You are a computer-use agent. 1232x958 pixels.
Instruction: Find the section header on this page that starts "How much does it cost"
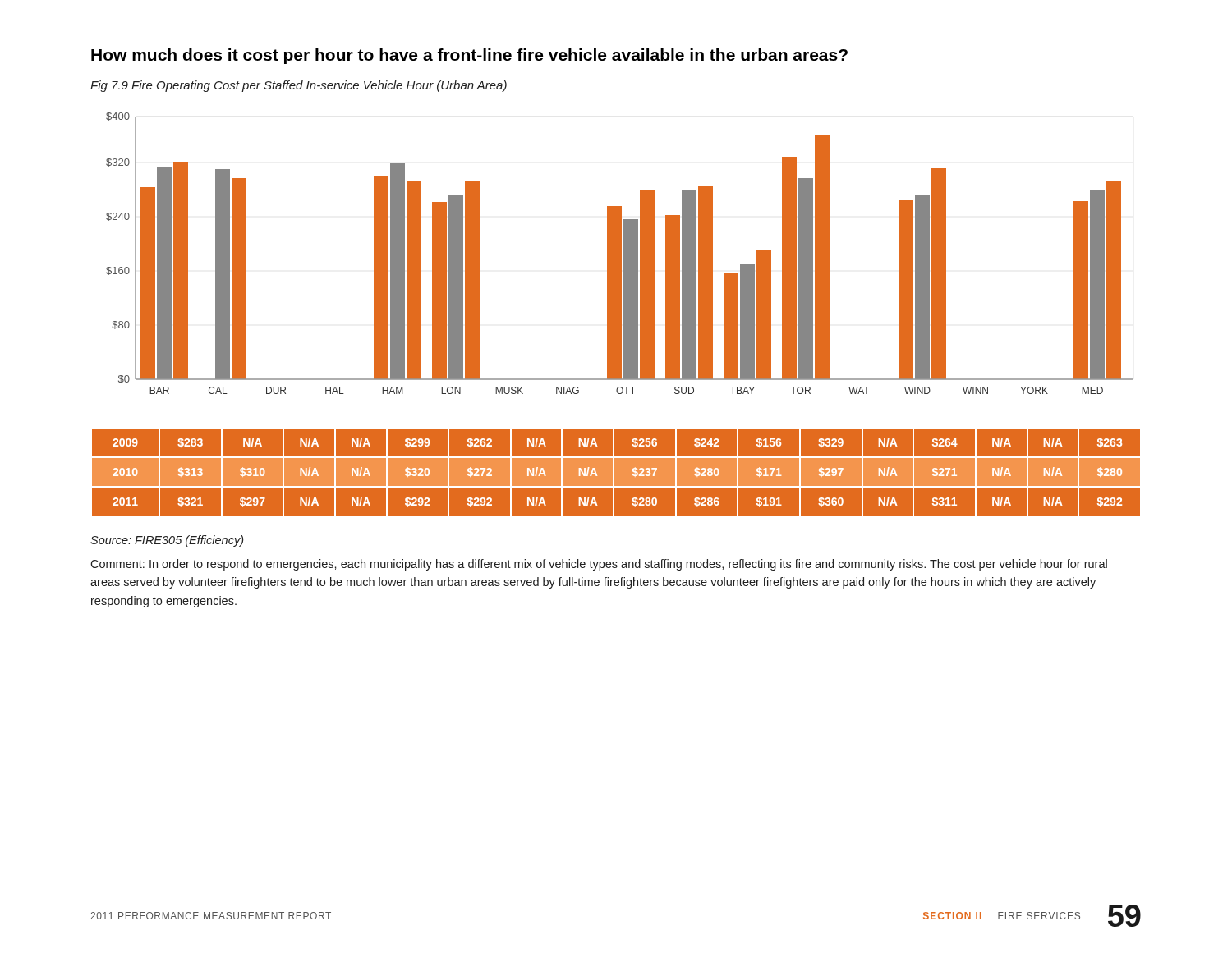coord(469,55)
